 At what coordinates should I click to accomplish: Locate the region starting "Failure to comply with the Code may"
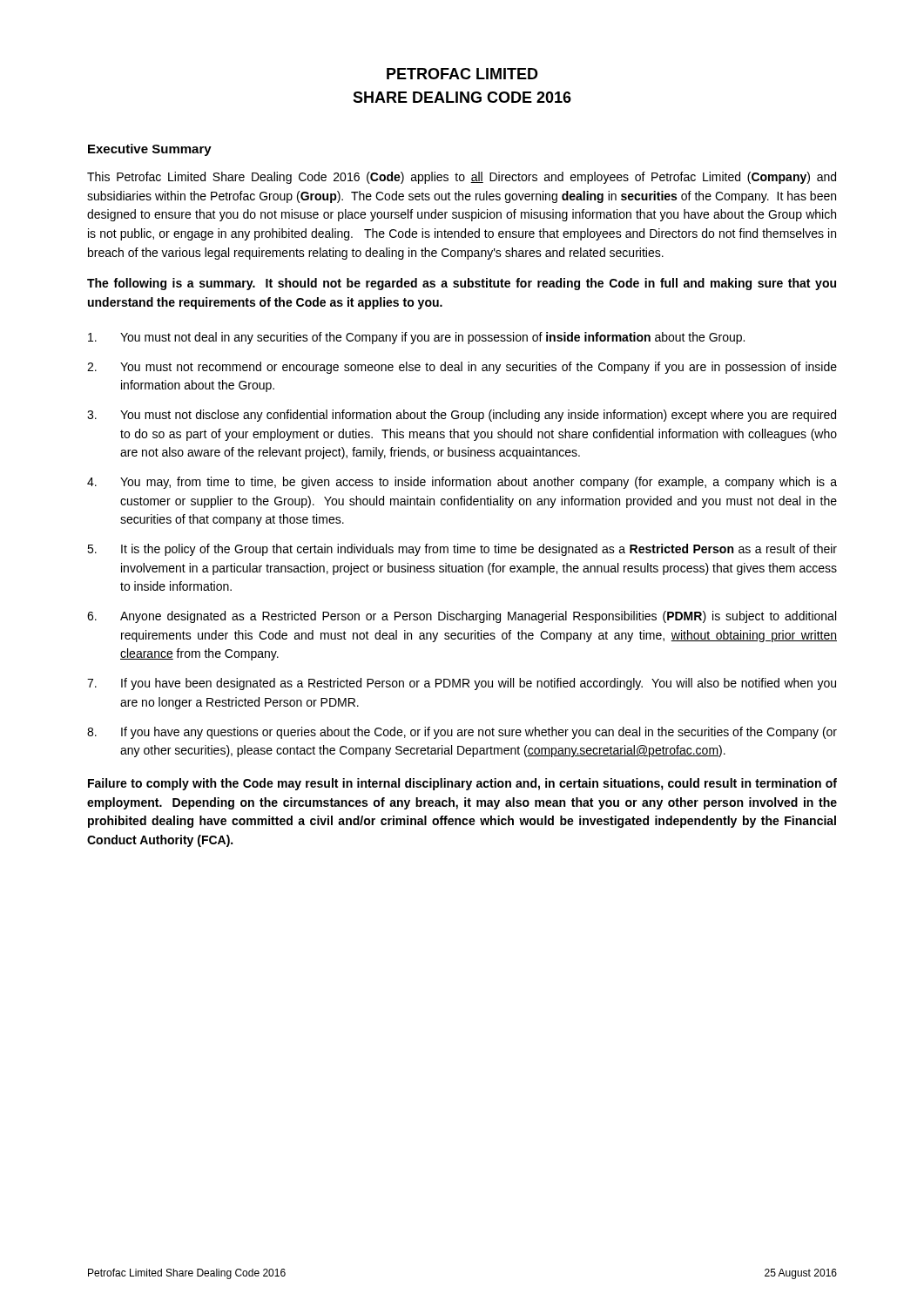[x=462, y=812]
